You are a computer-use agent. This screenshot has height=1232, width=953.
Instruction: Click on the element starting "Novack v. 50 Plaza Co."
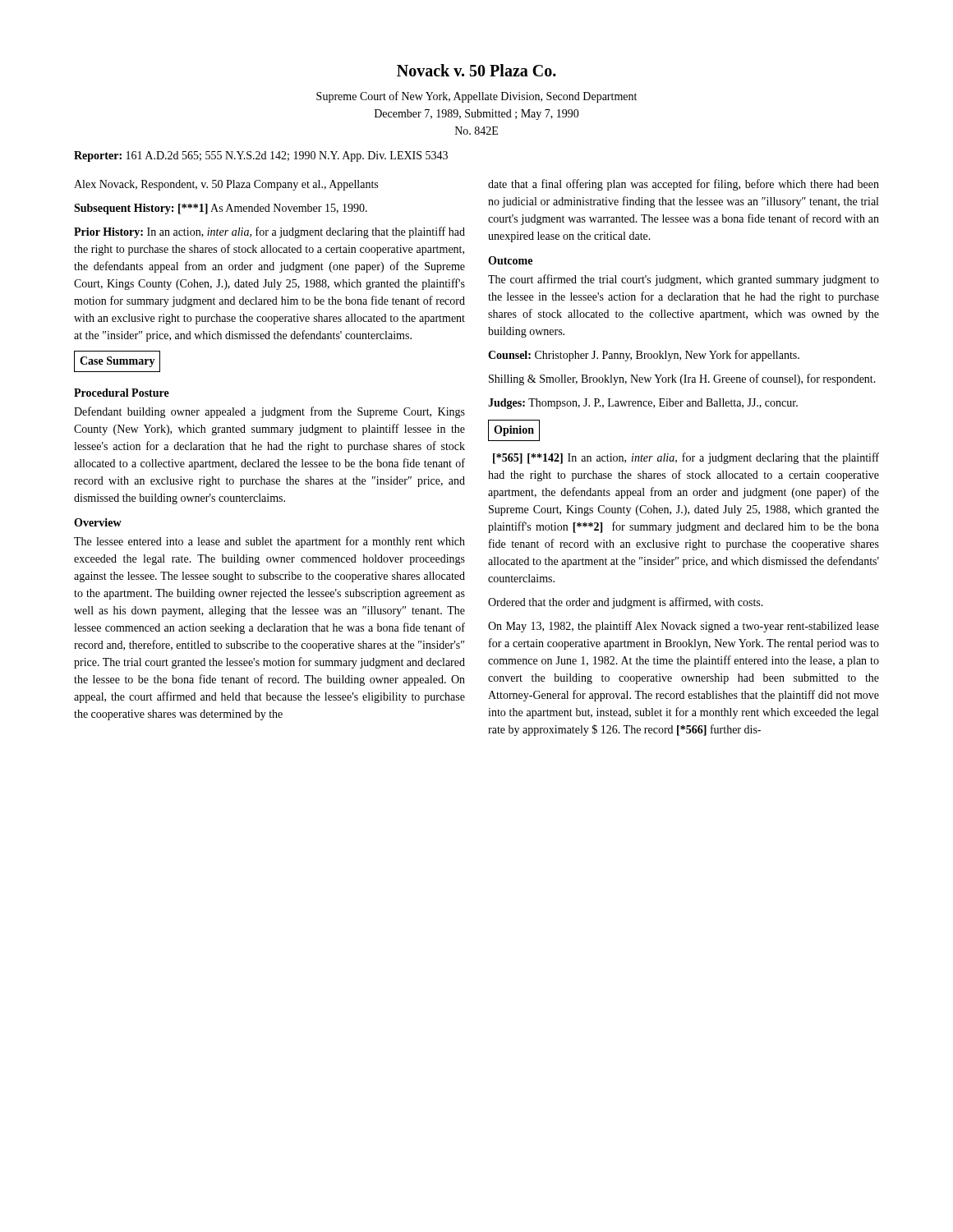(x=476, y=71)
